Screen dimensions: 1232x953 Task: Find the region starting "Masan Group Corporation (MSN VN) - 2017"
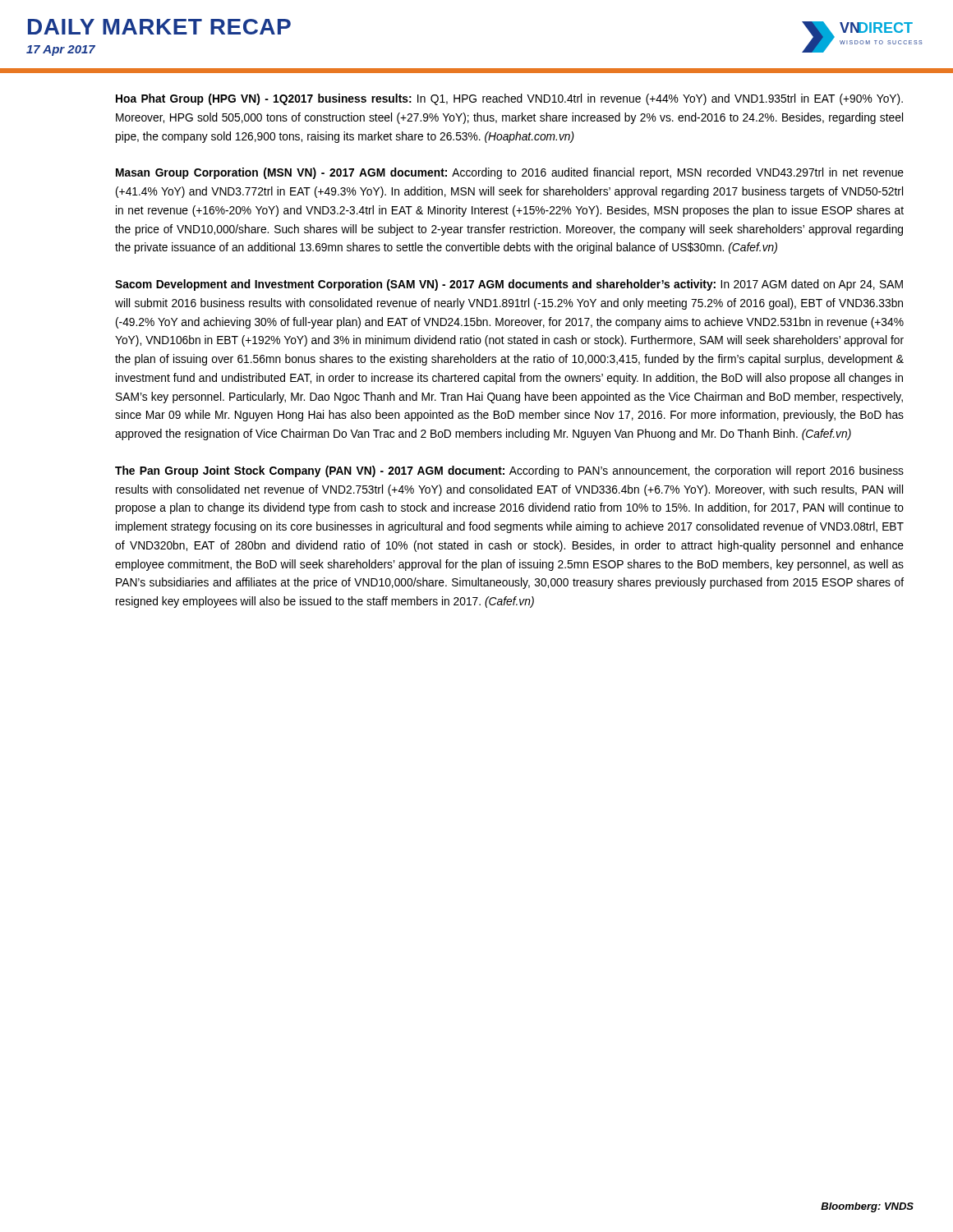coord(509,211)
